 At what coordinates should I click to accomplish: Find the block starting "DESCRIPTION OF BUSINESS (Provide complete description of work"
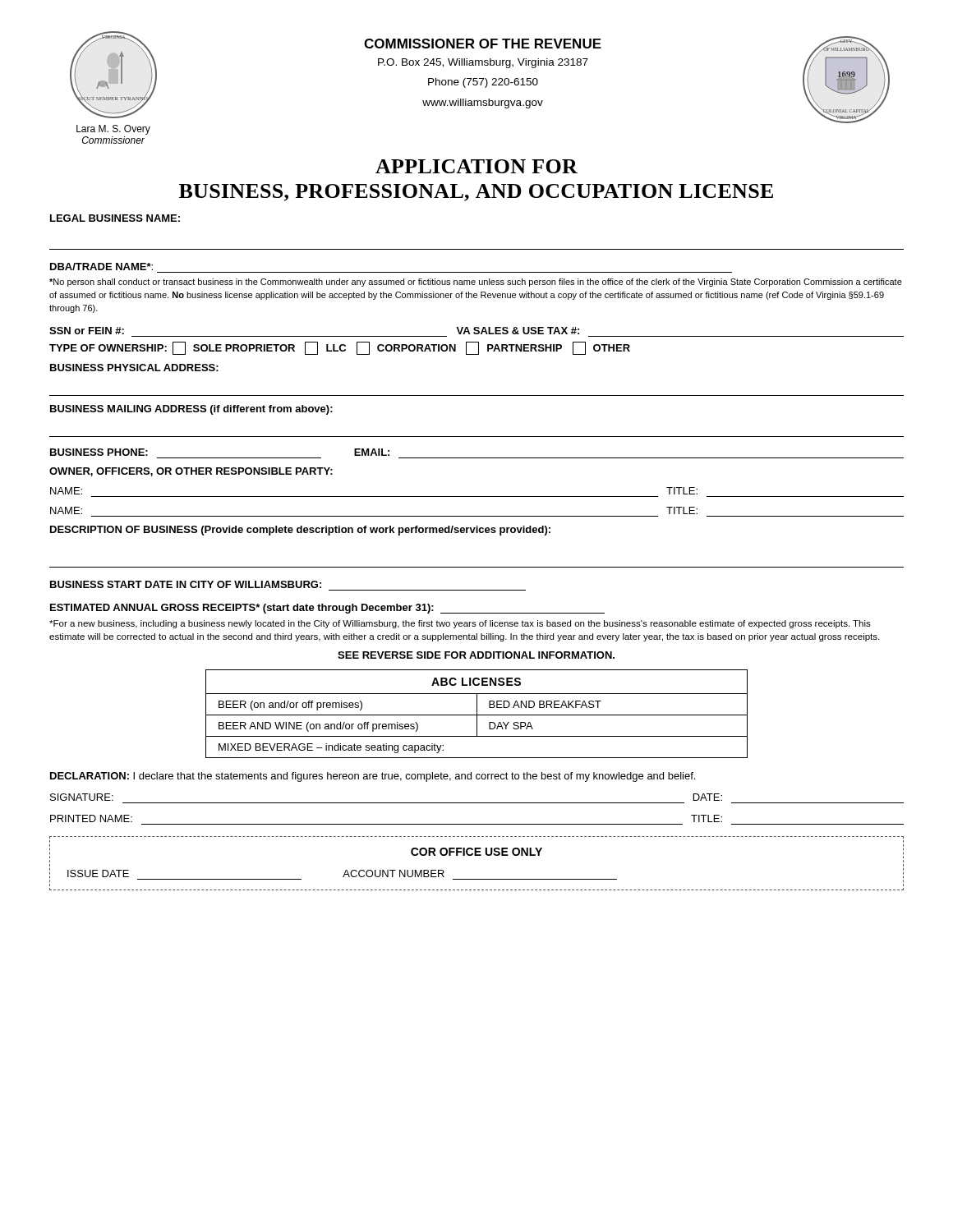tap(300, 529)
